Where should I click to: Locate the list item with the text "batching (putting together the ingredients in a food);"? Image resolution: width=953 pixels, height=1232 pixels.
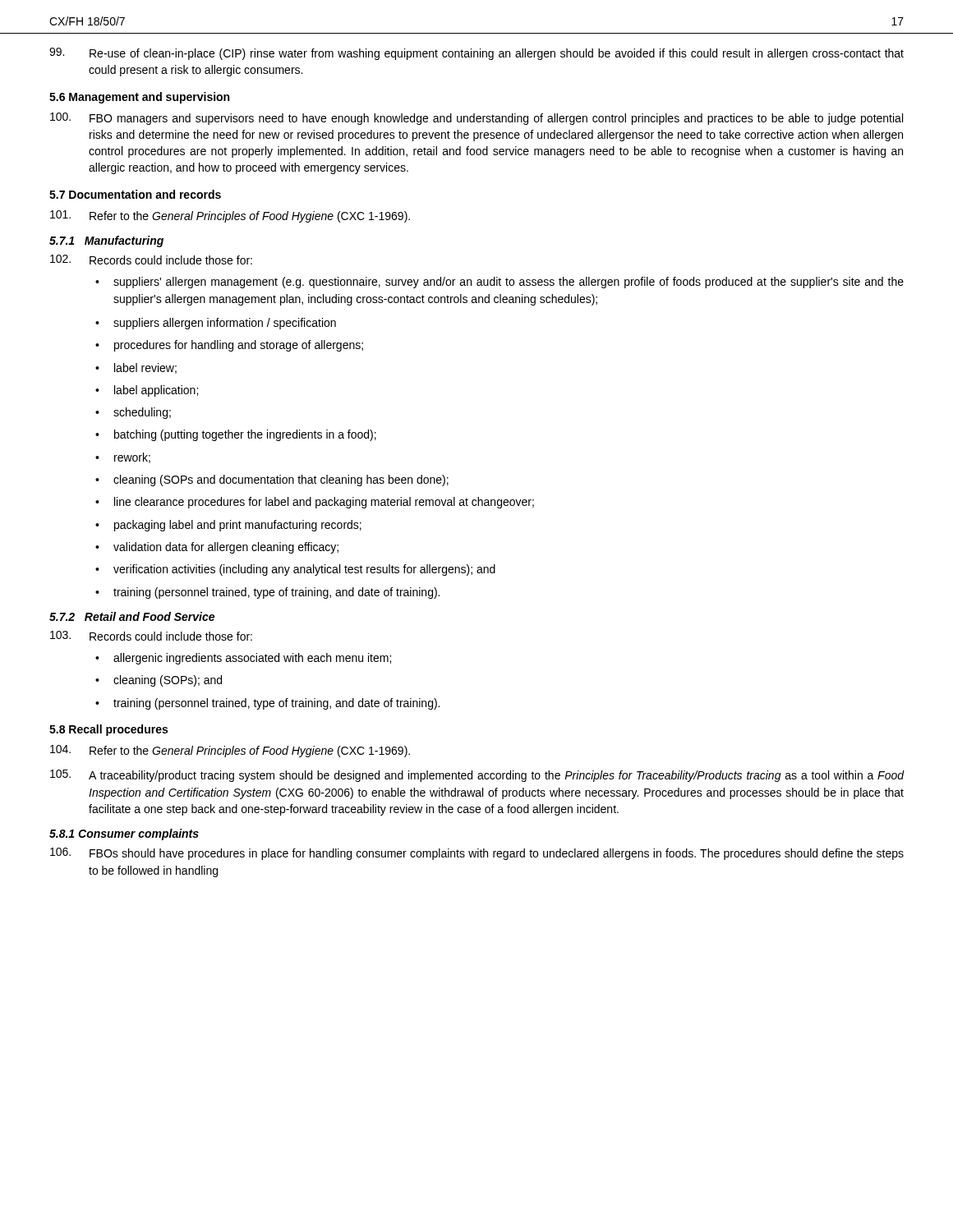point(245,435)
